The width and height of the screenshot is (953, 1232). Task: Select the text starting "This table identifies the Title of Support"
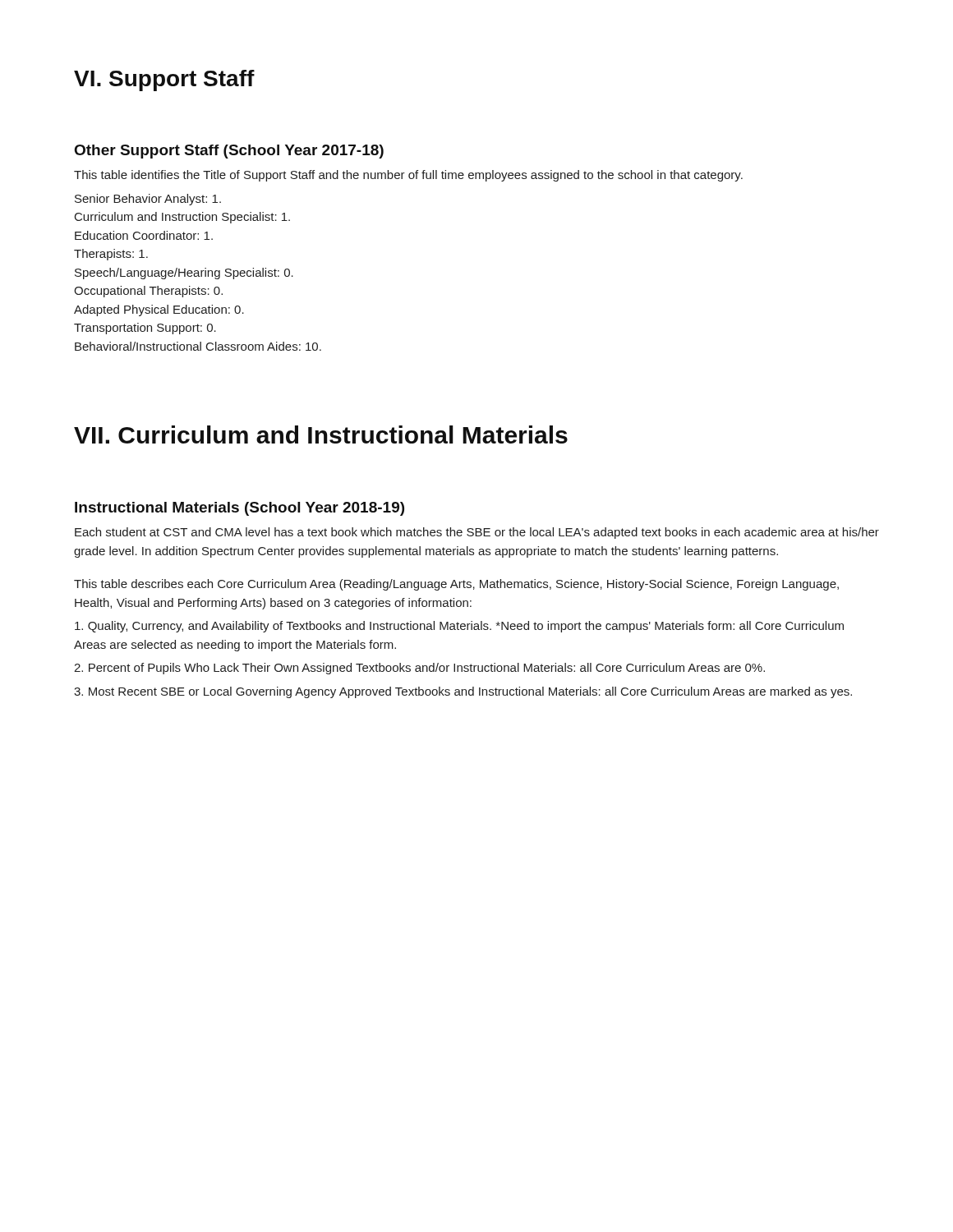(x=408, y=176)
